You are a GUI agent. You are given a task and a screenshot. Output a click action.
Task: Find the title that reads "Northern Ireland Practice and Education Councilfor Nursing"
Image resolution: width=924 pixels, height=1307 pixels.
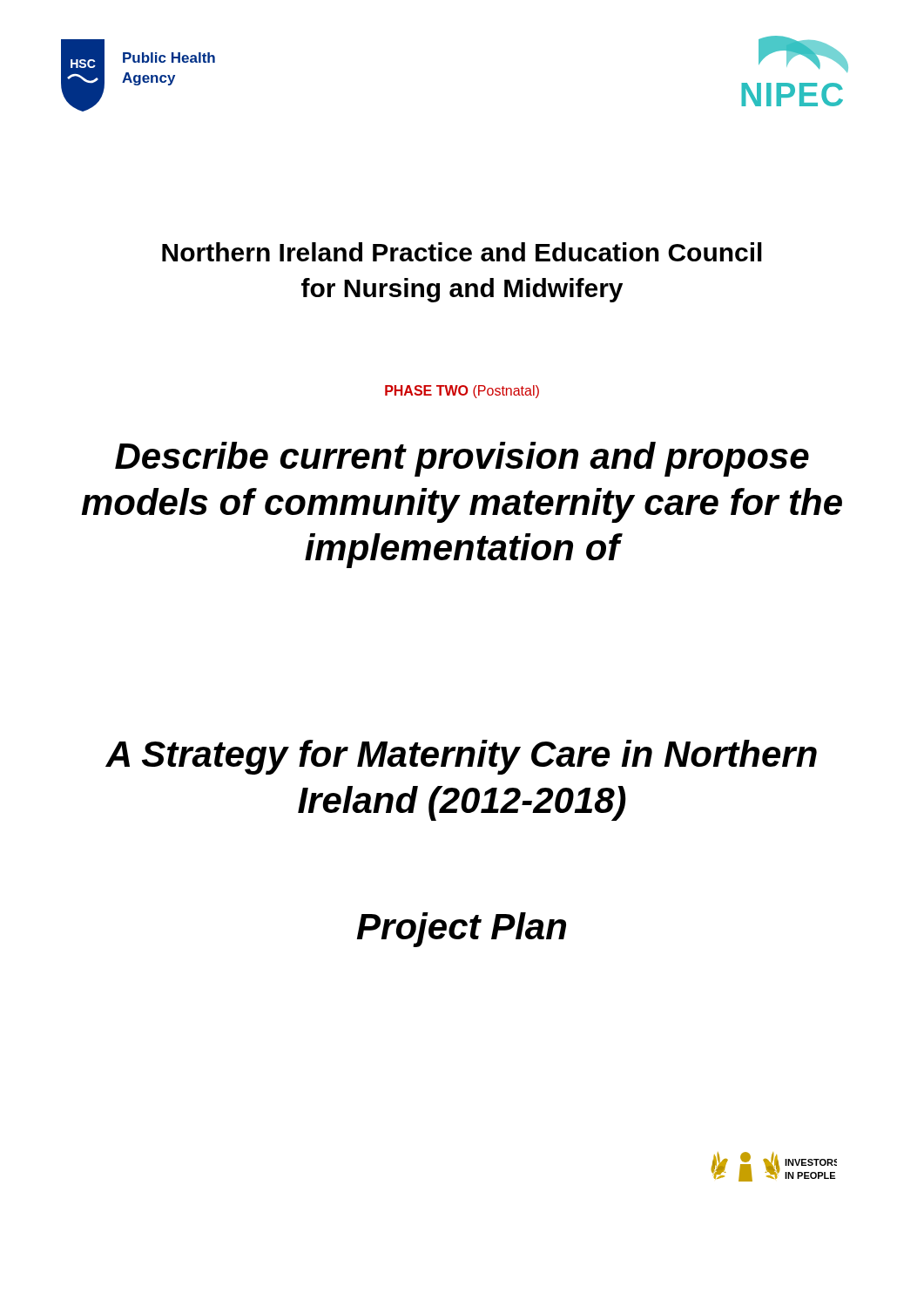click(462, 271)
